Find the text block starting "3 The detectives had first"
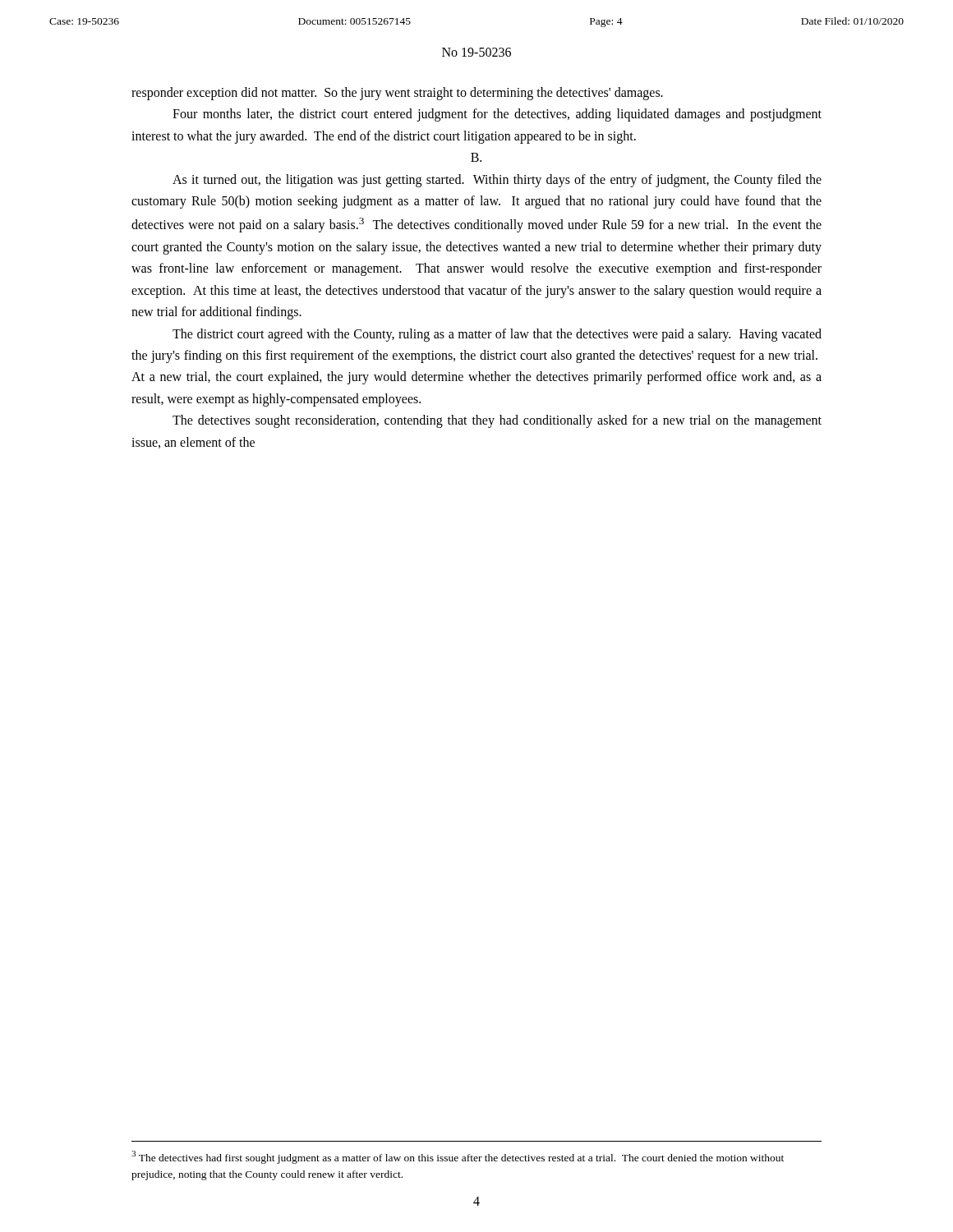953x1232 pixels. point(458,1164)
